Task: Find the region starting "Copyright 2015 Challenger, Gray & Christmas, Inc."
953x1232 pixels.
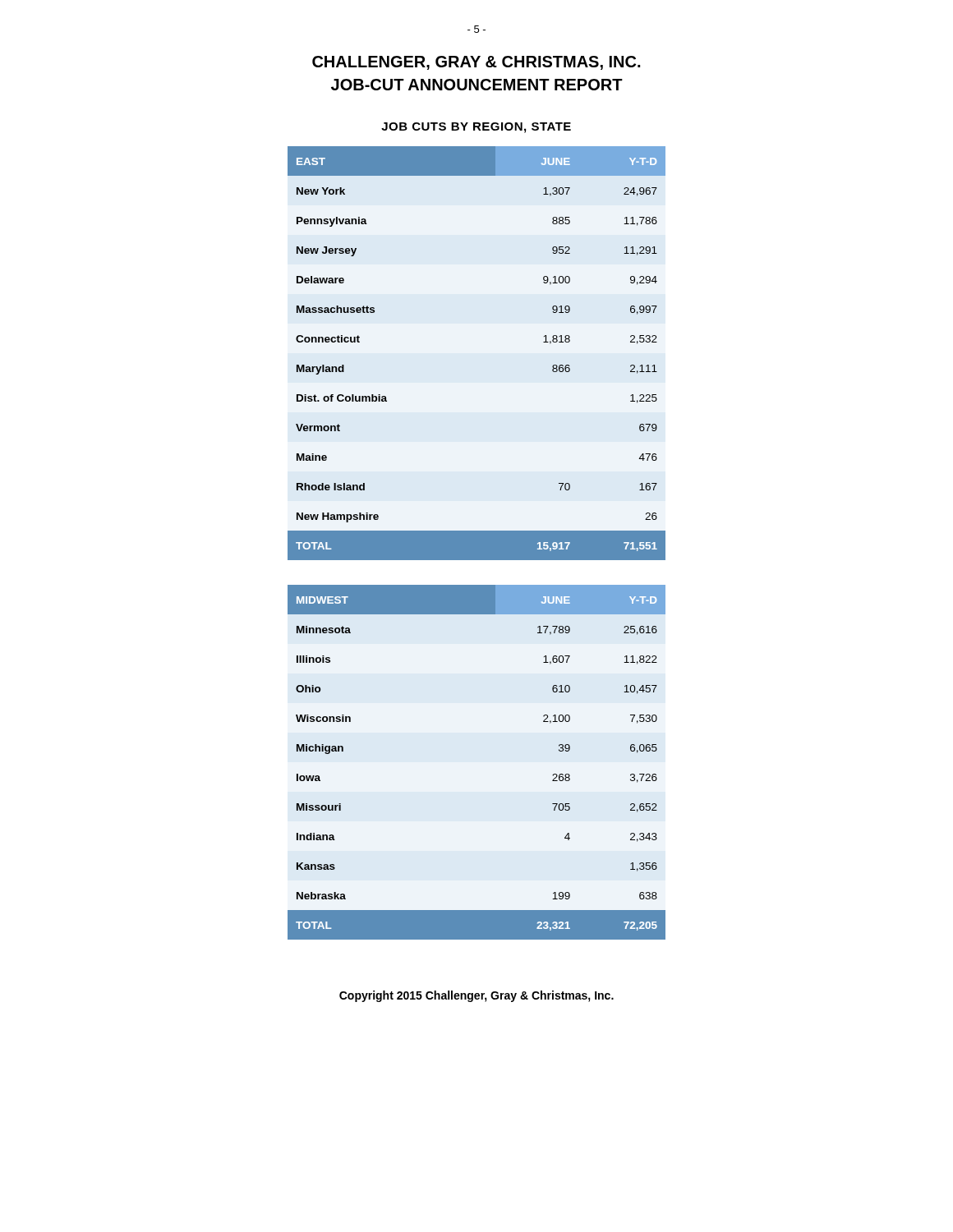Action: tap(476, 995)
